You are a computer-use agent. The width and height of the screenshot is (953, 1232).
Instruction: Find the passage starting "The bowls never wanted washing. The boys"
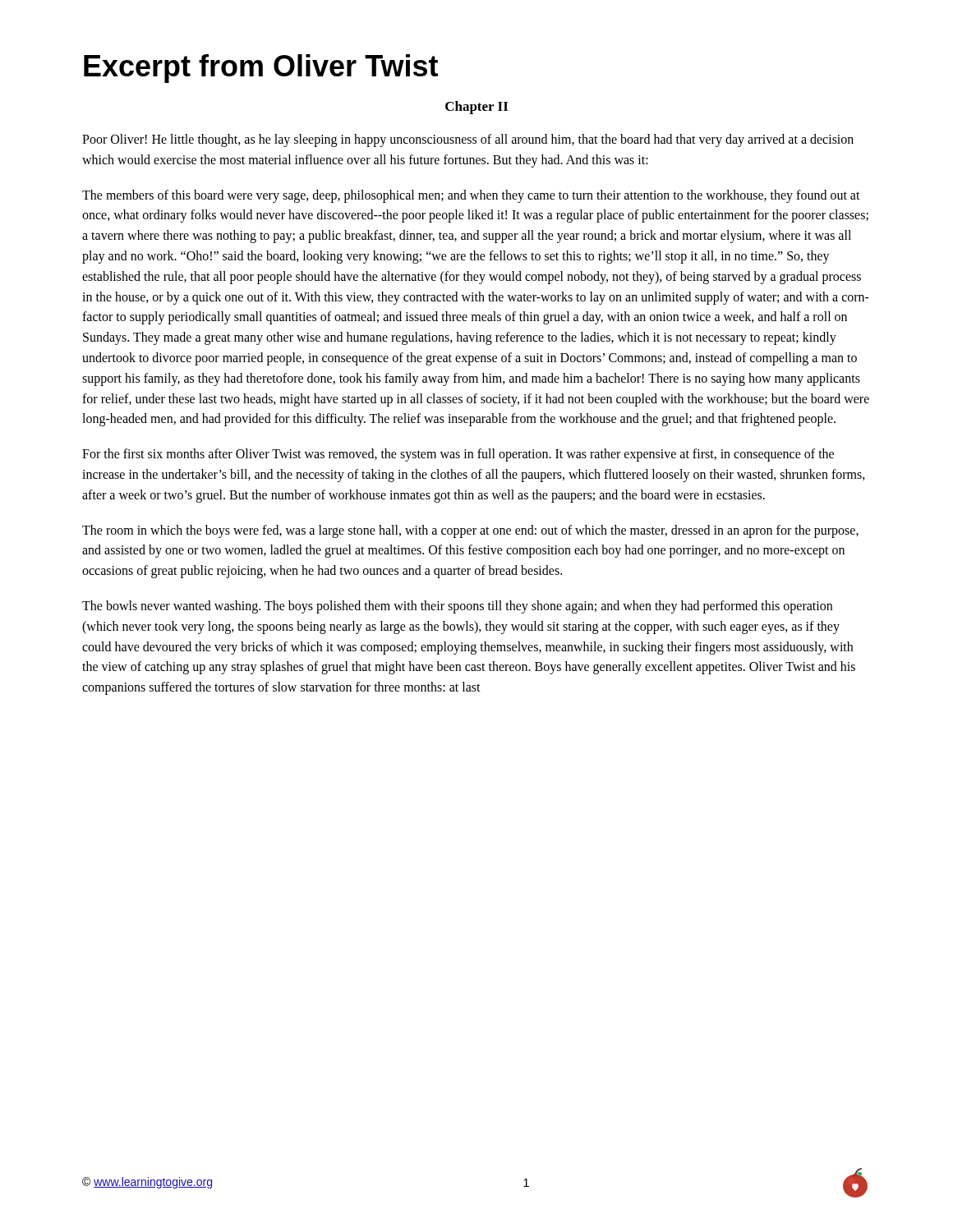coord(469,646)
